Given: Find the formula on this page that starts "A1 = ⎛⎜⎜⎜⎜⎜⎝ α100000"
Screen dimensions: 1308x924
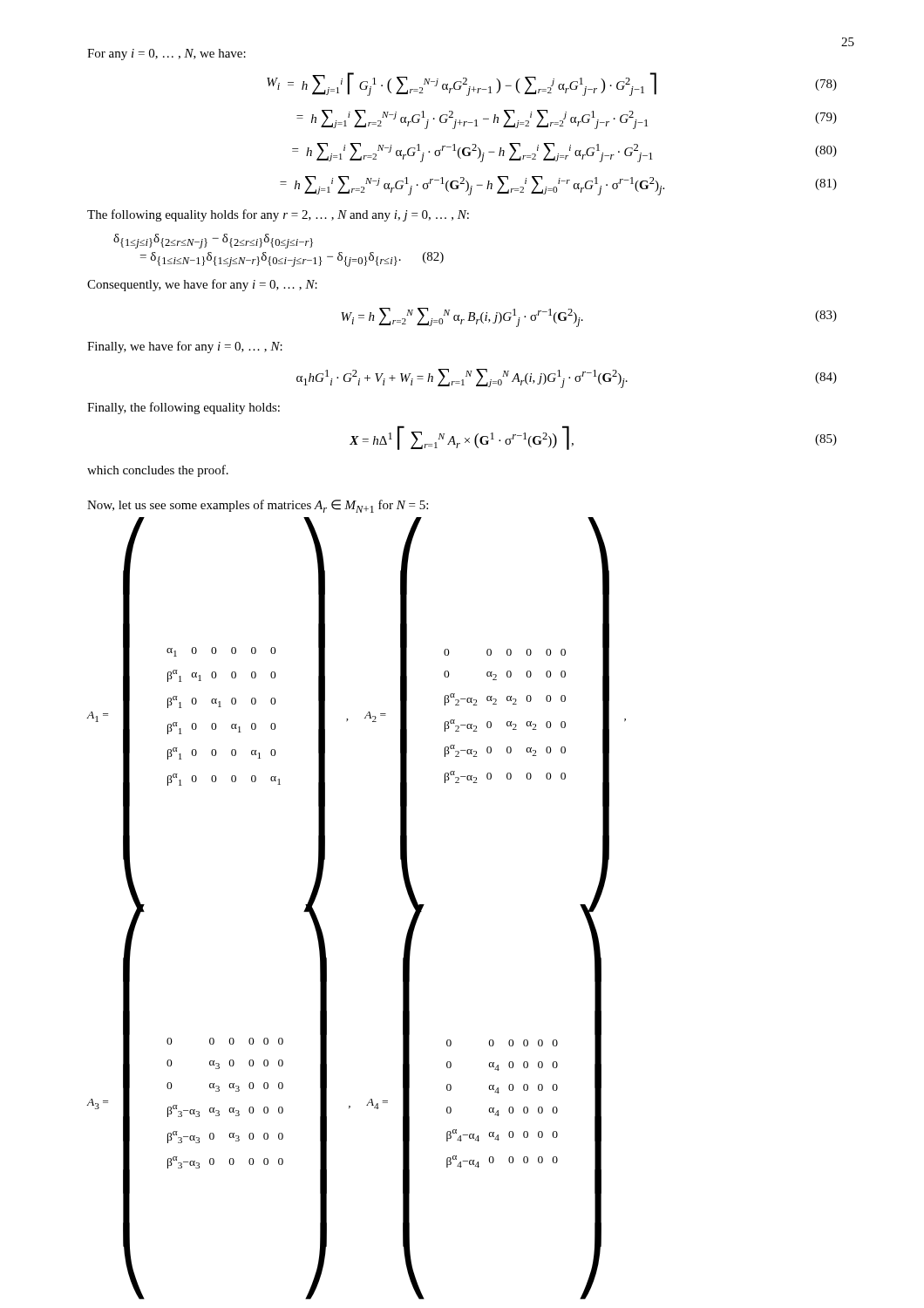Looking at the screenshot, I should 357,716.
